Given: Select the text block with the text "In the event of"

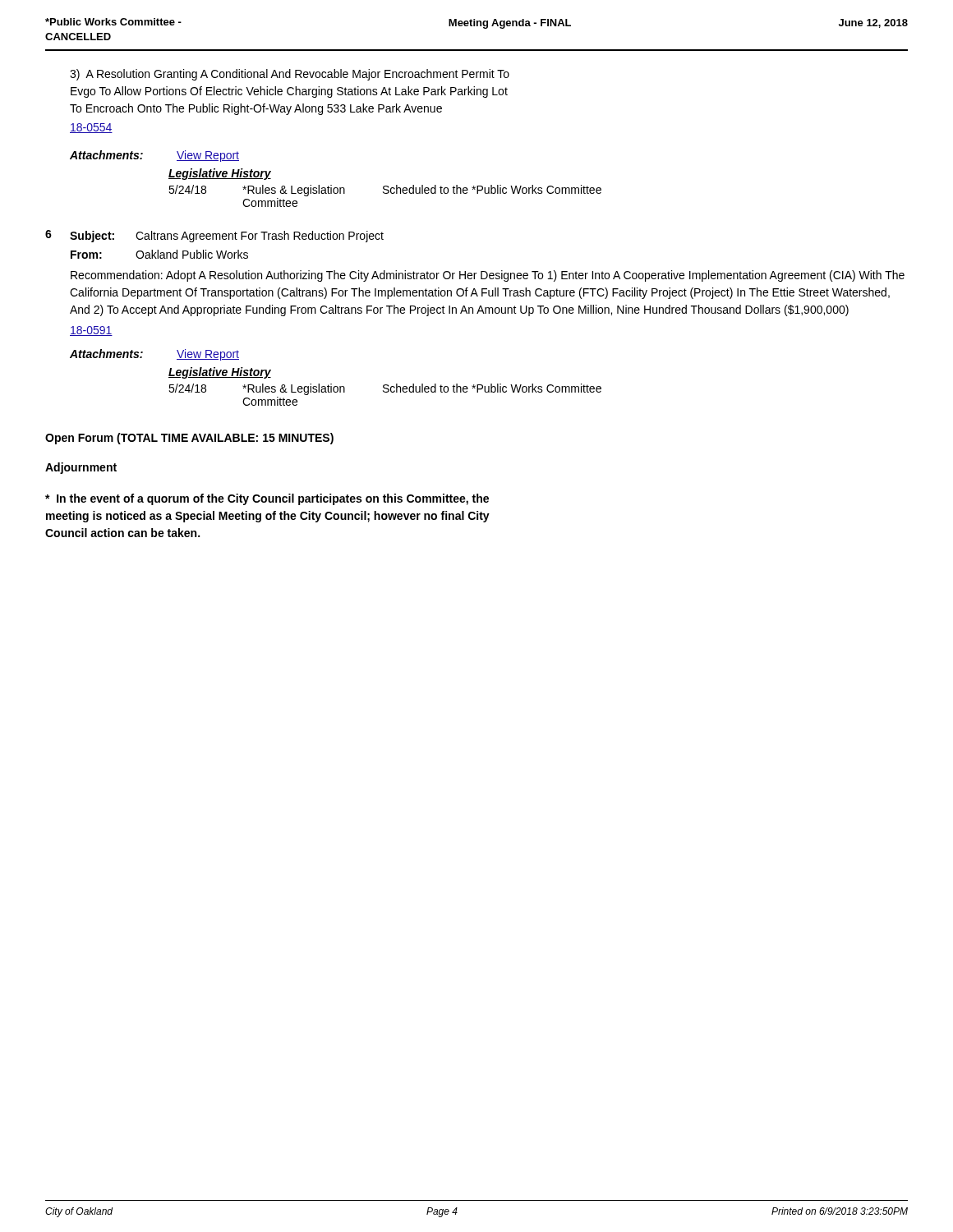Looking at the screenshot, I should [267, 516].
